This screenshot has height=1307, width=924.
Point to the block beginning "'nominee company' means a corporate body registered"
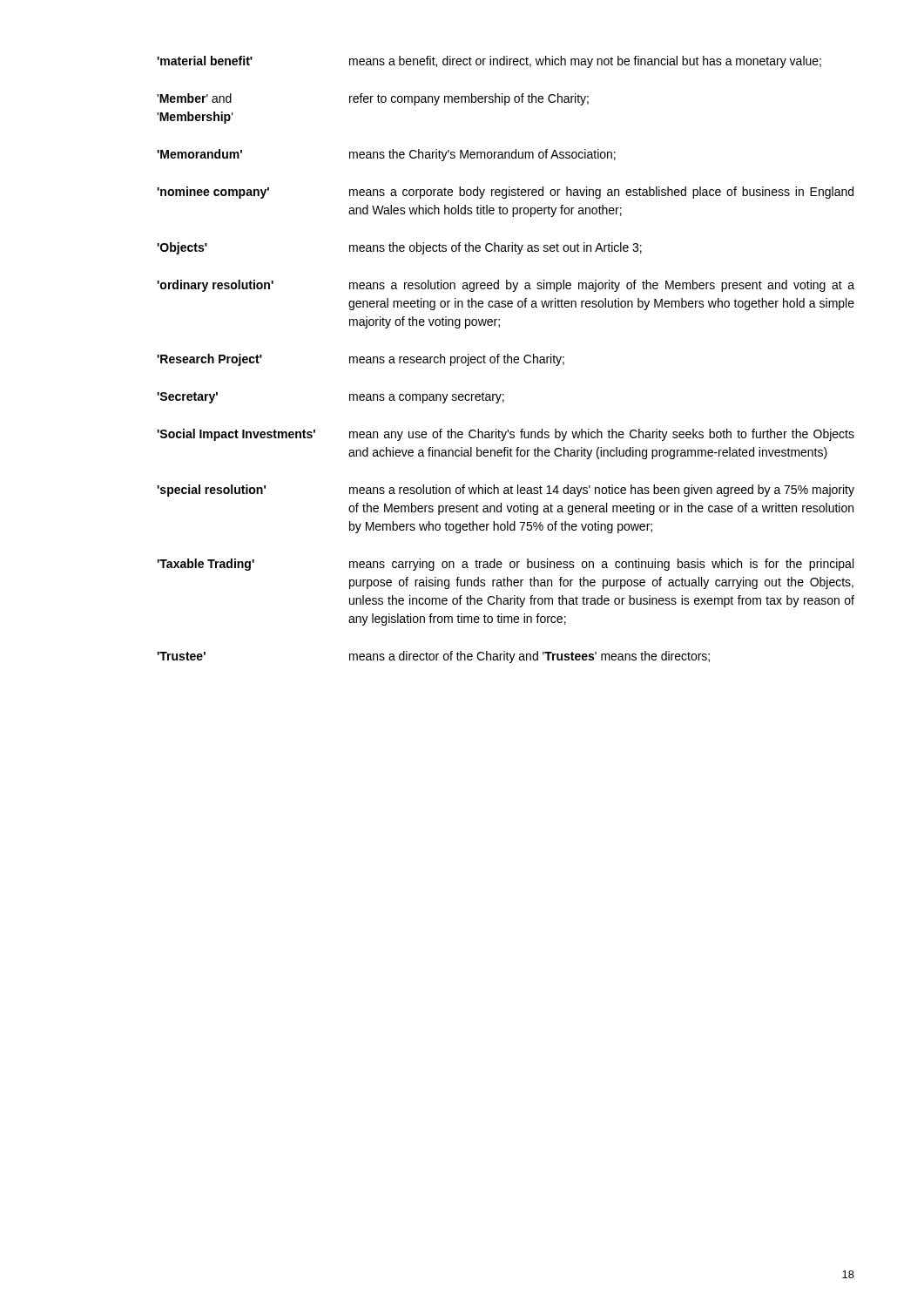click(506, 201)
